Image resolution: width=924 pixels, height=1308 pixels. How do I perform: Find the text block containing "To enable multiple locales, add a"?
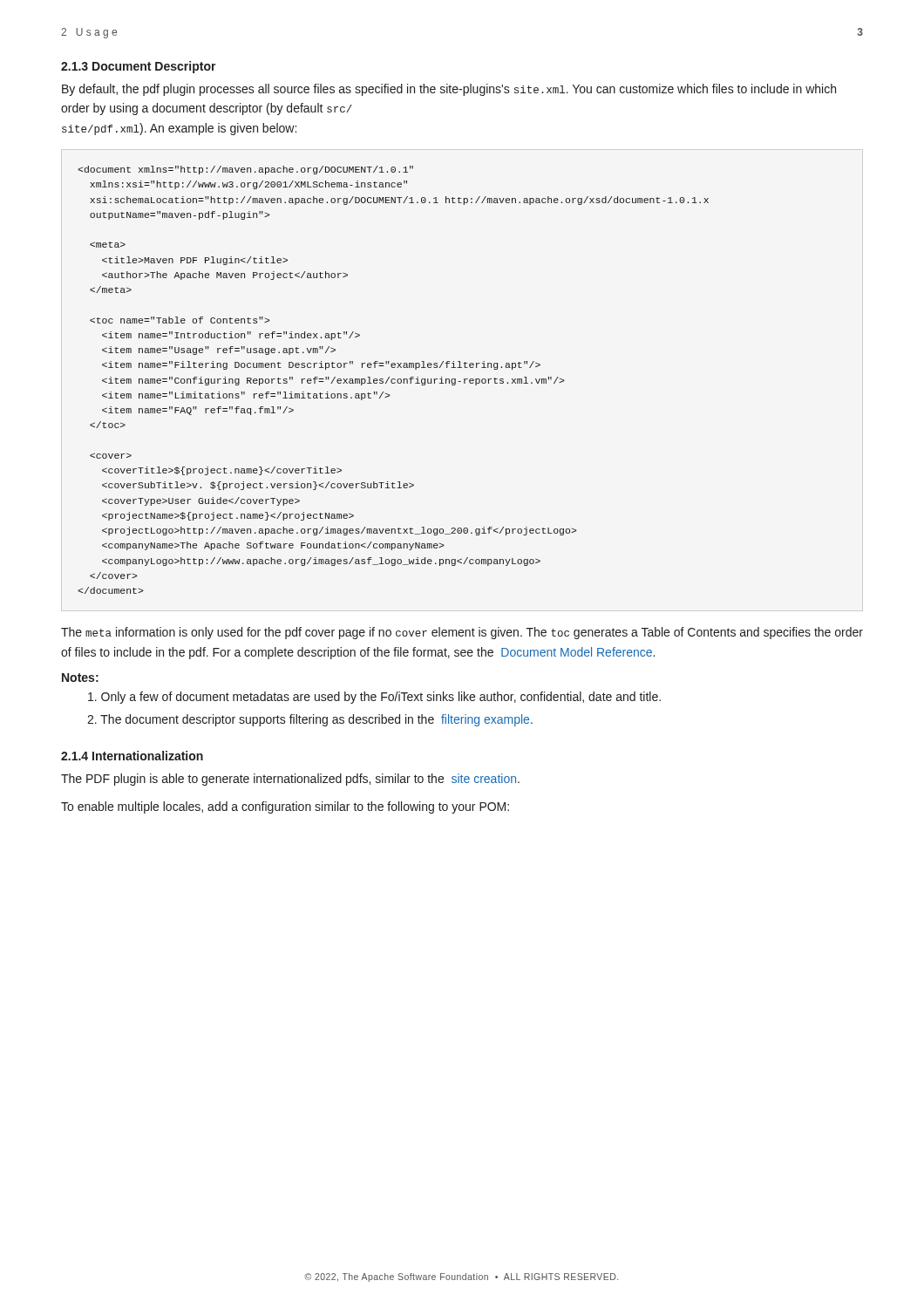click(x=286, y=806)
